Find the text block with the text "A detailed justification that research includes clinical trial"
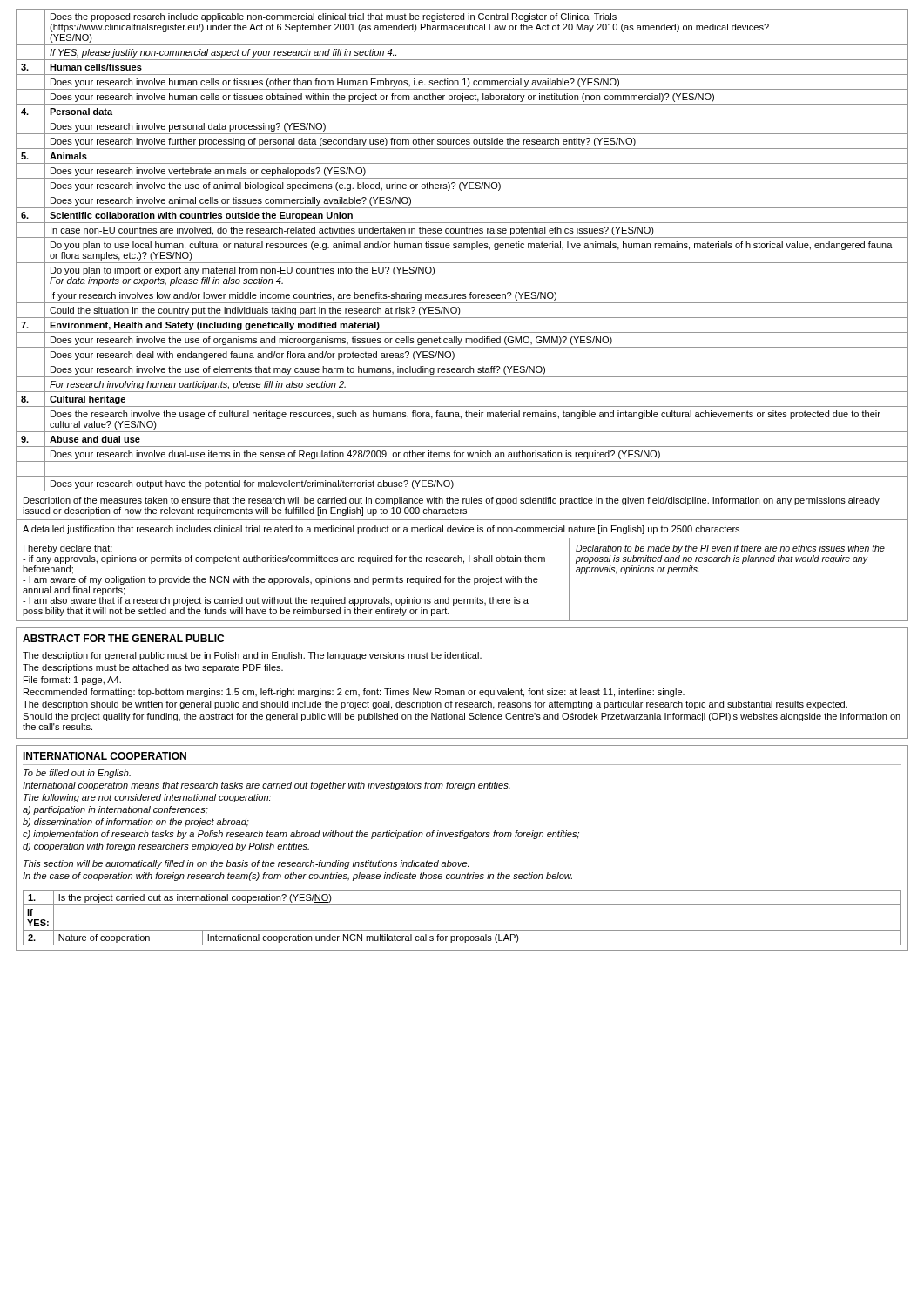 (381, 529)
